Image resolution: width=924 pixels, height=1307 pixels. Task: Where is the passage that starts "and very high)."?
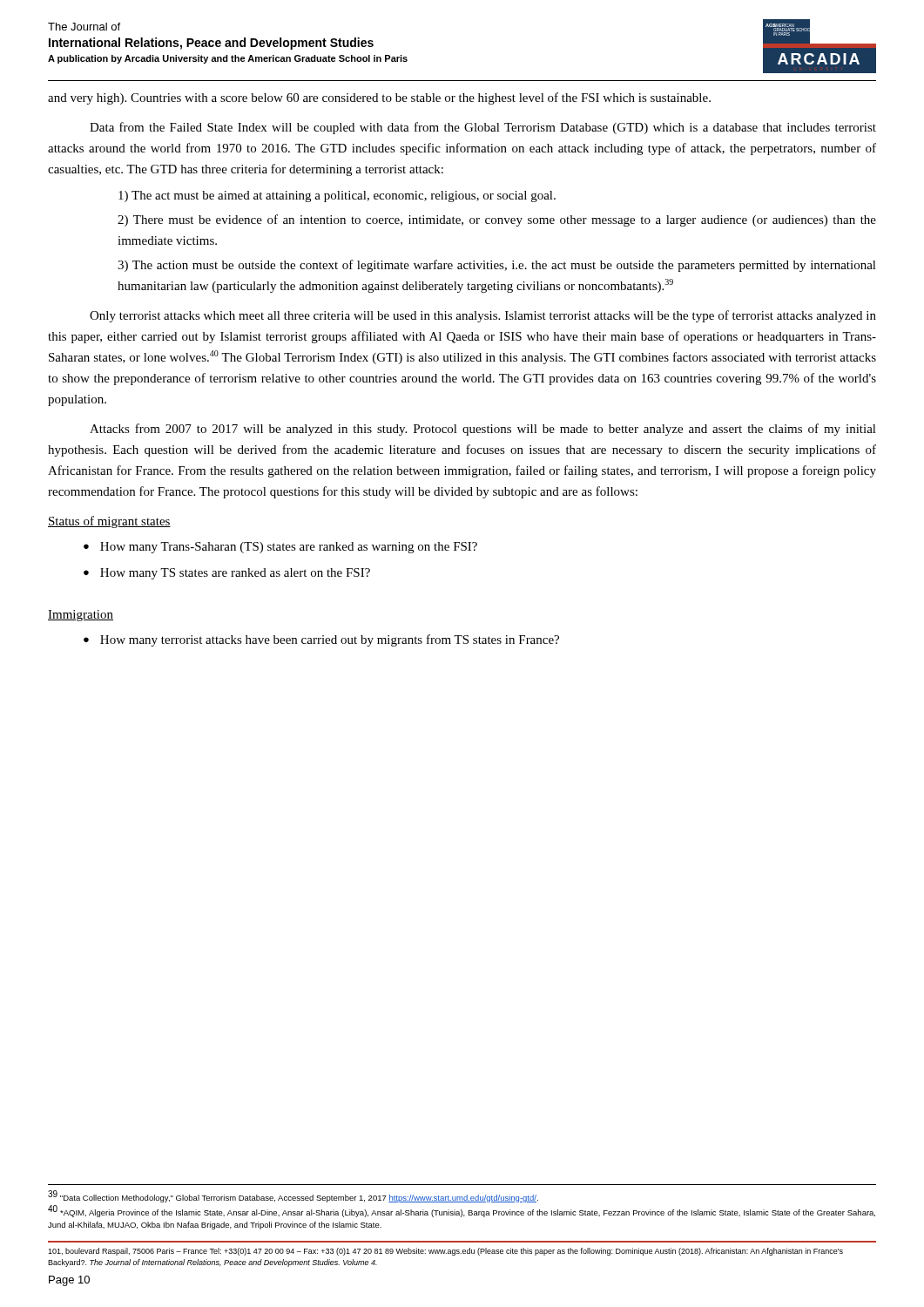coord(462,98)
